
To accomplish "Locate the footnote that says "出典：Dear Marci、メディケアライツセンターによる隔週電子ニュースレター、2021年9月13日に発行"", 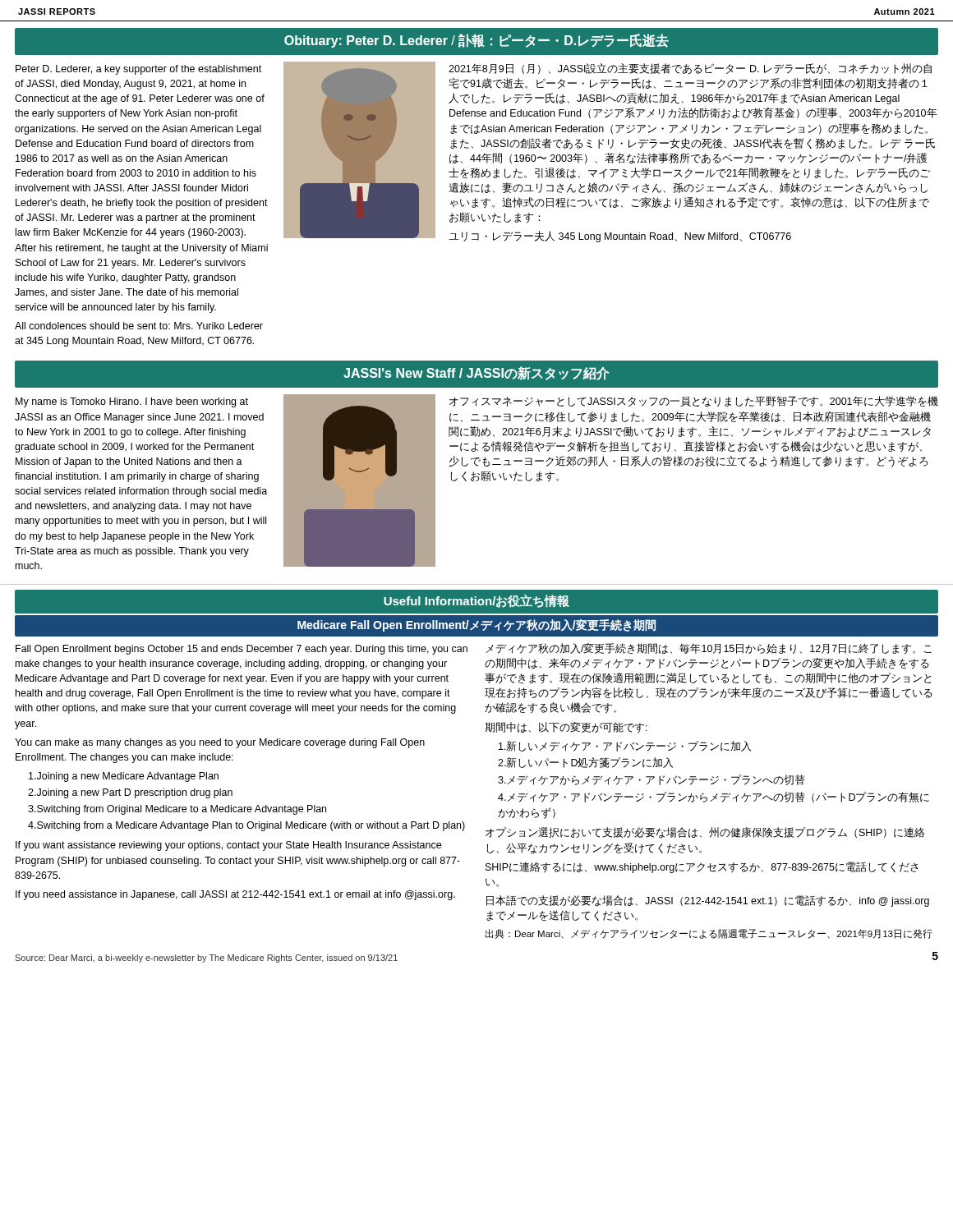I will click(709, 934).
